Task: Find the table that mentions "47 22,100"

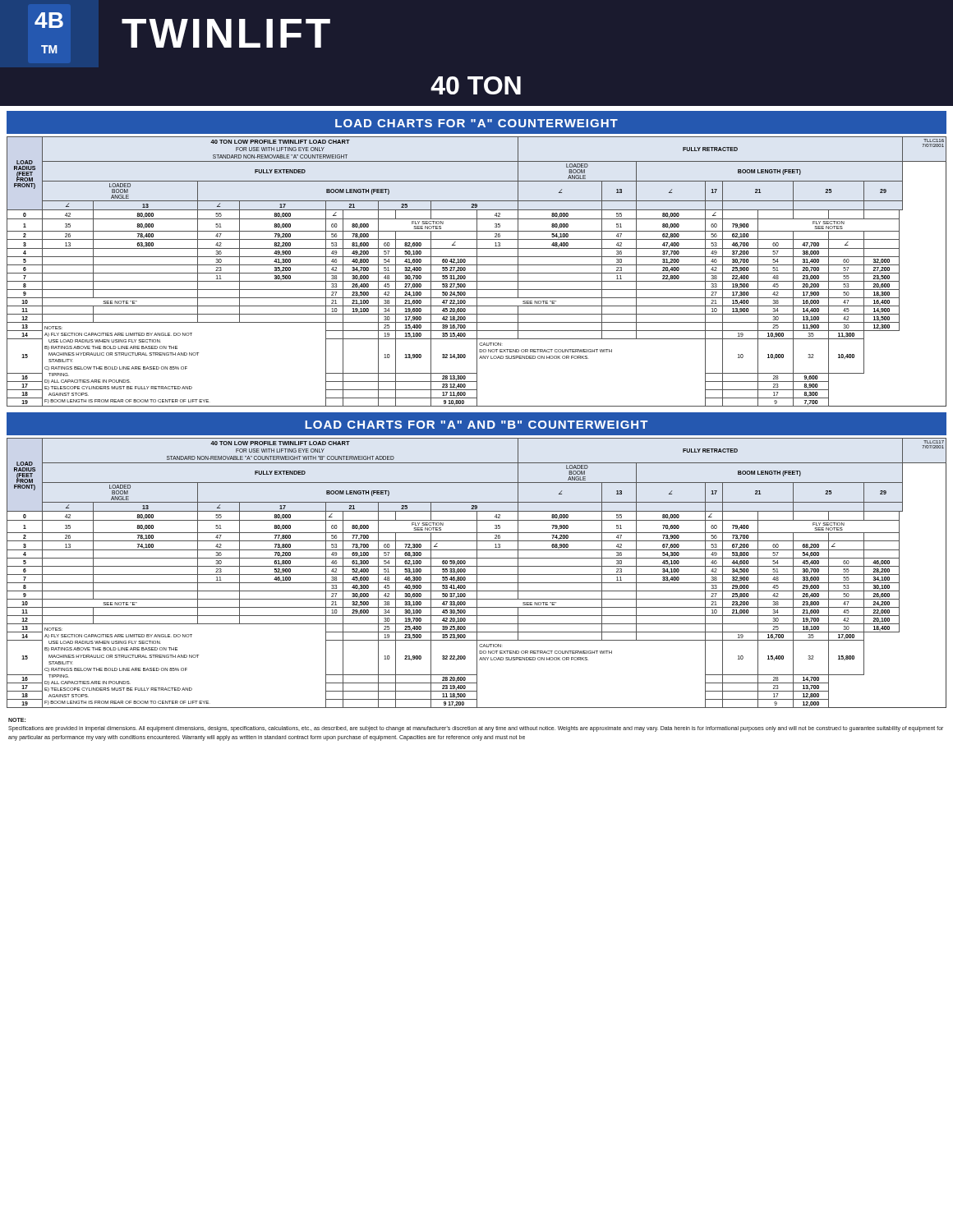Action: pos(476,272)
